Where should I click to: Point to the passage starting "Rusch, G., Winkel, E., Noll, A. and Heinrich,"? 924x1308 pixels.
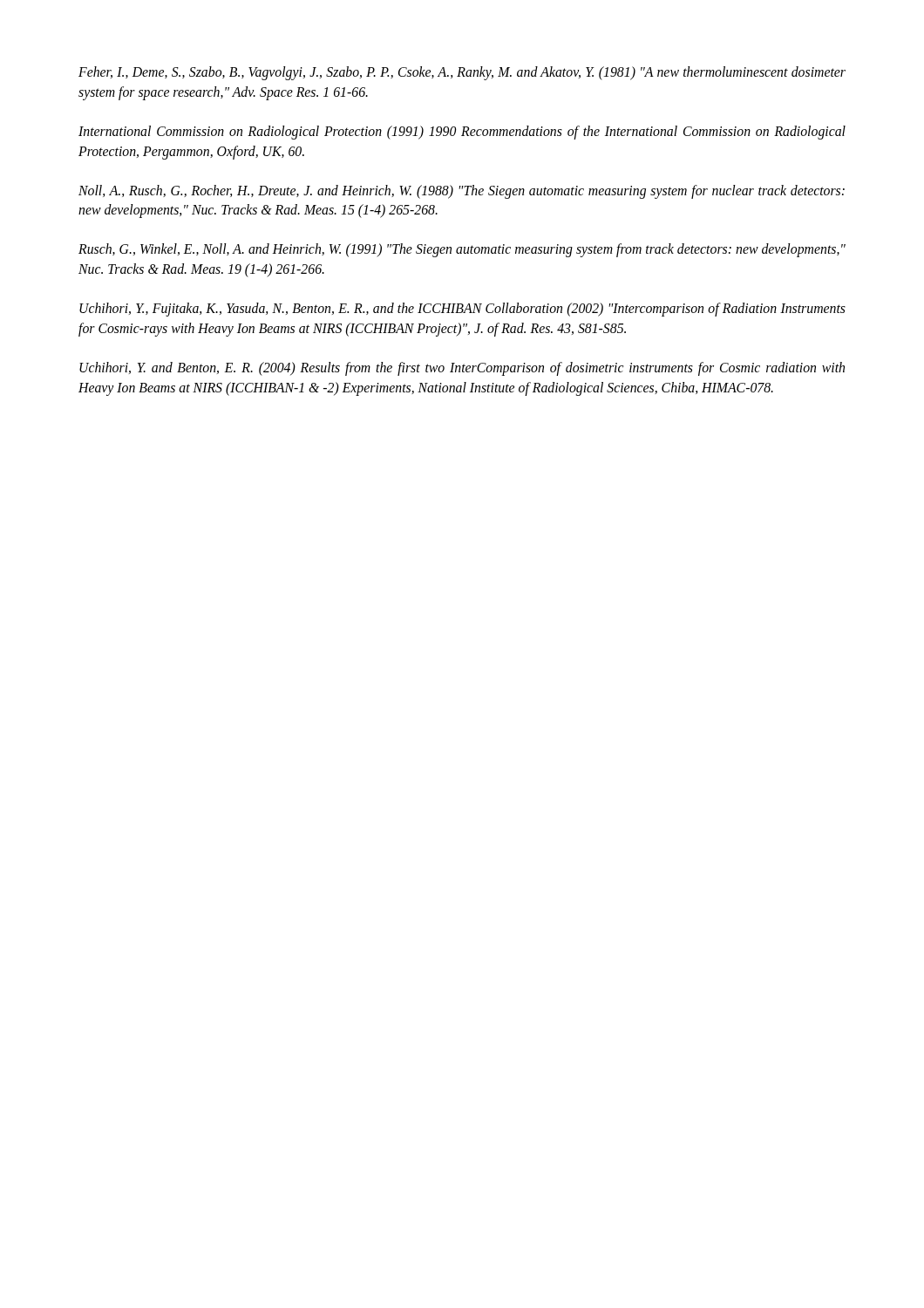click(x=462, y=259)
